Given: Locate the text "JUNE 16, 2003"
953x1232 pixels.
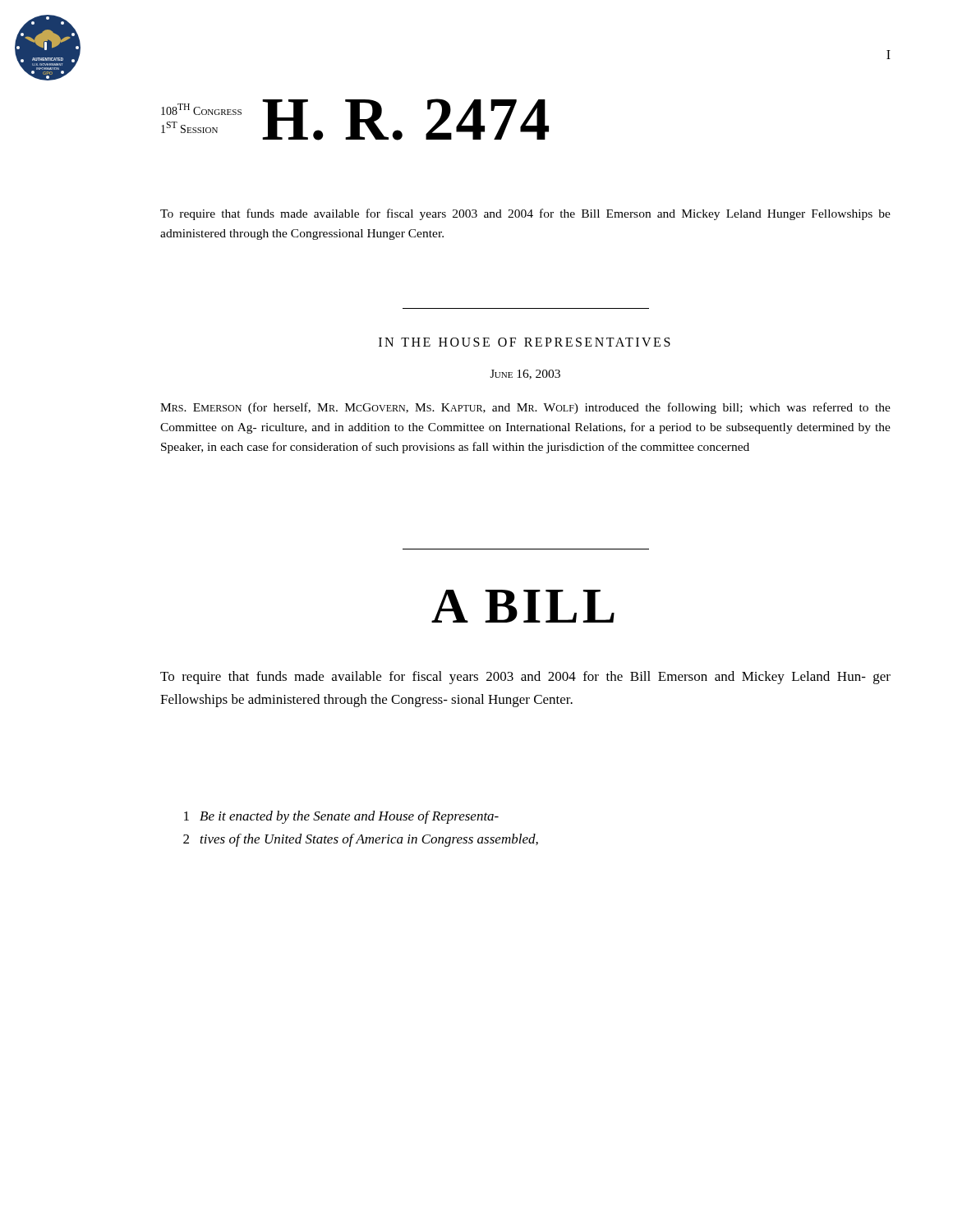Looking at the screenshot, I should click(x=525, y=373).
